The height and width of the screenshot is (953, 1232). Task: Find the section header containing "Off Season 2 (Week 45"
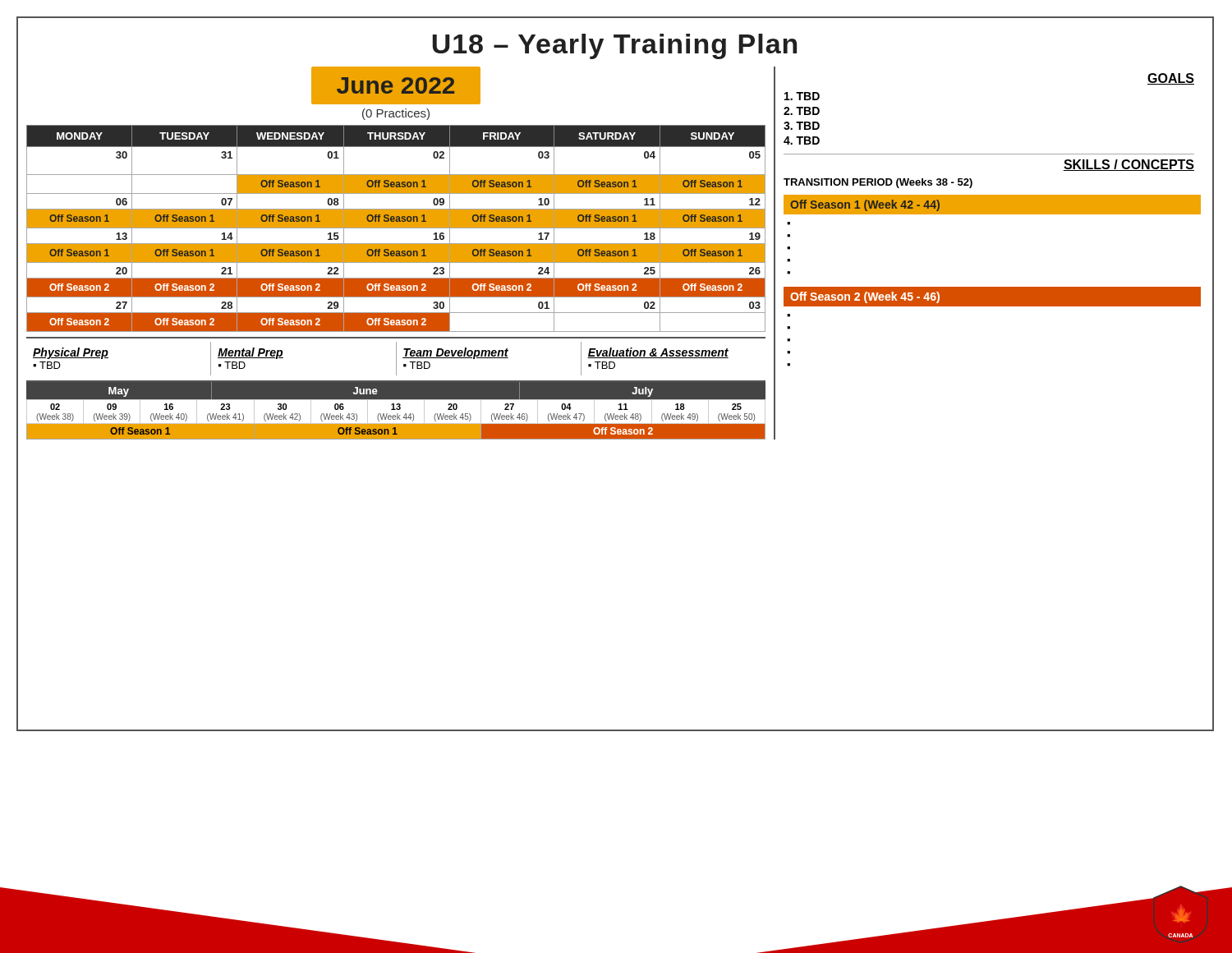[x=865, y=297]
